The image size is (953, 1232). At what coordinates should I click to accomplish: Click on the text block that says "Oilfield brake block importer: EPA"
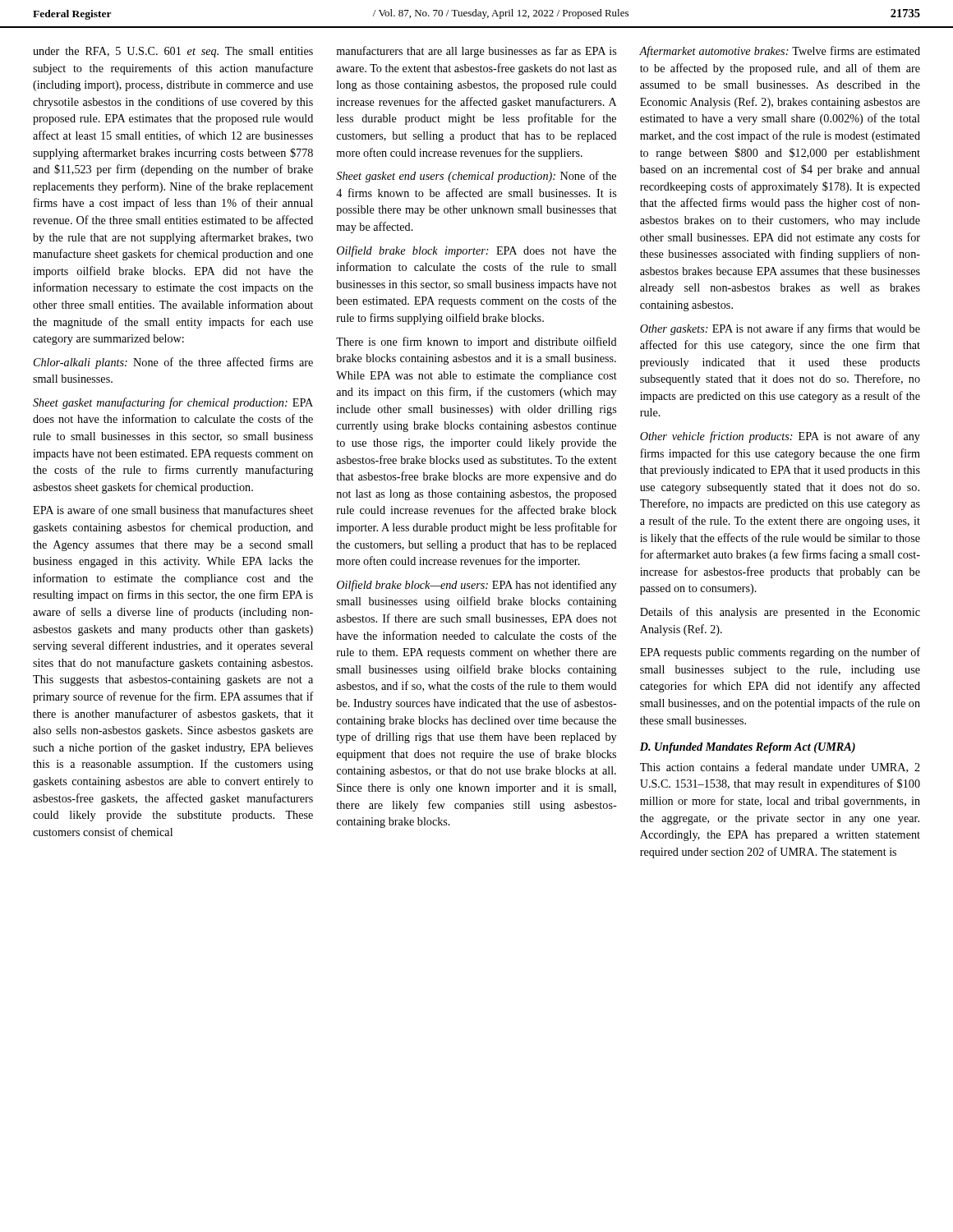[476, 284]
